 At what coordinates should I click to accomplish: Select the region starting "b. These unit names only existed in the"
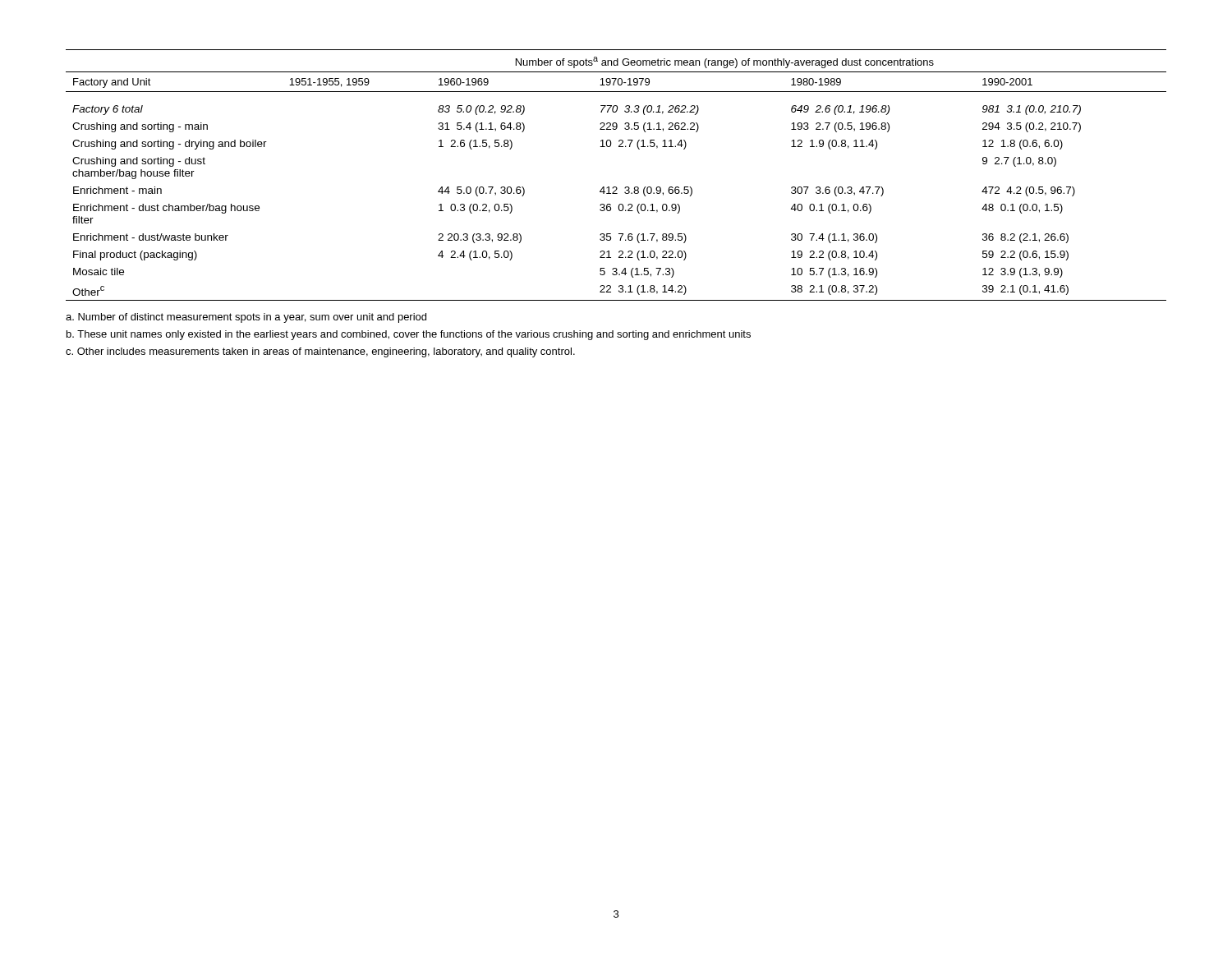408,334
